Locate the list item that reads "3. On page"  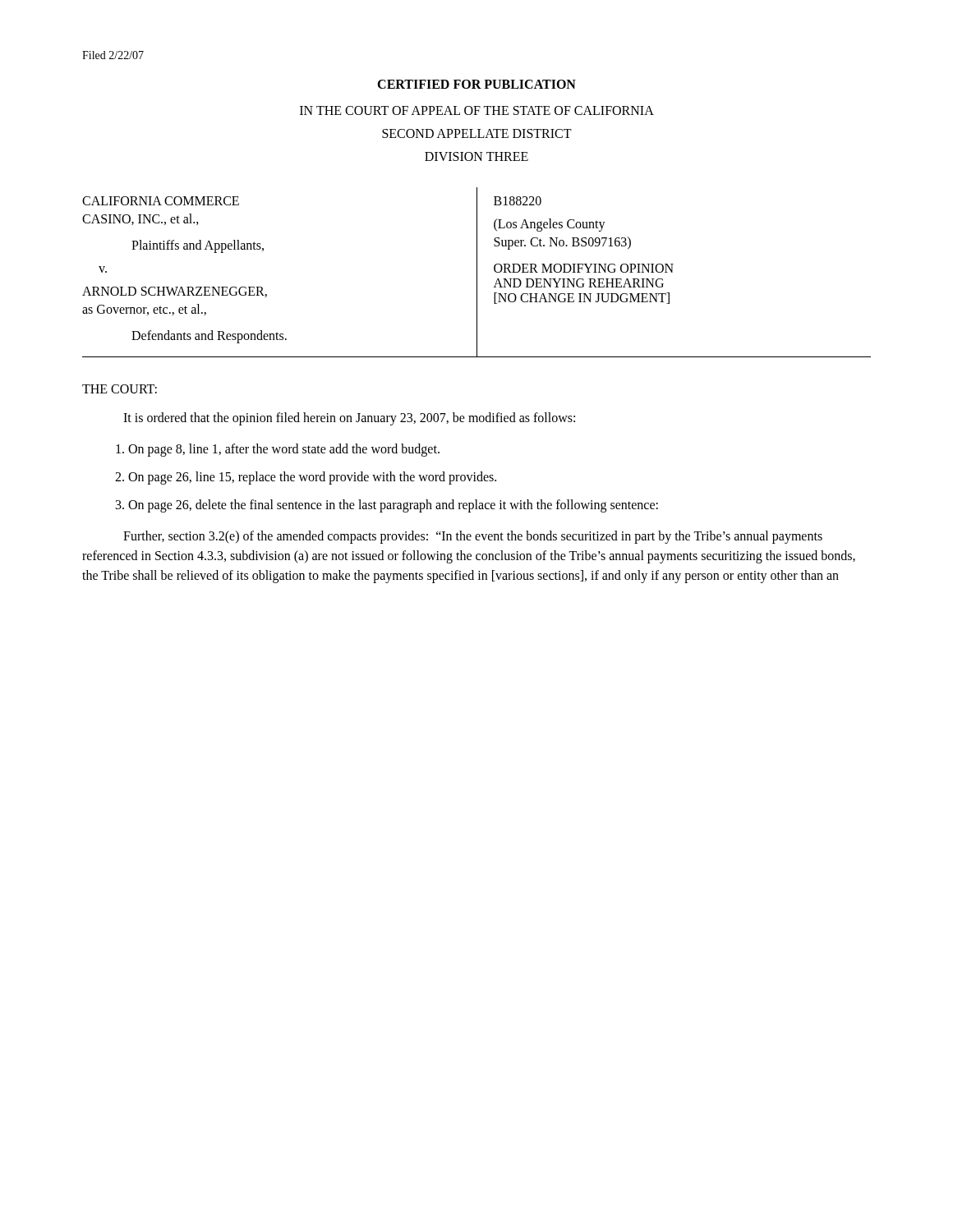387,505
